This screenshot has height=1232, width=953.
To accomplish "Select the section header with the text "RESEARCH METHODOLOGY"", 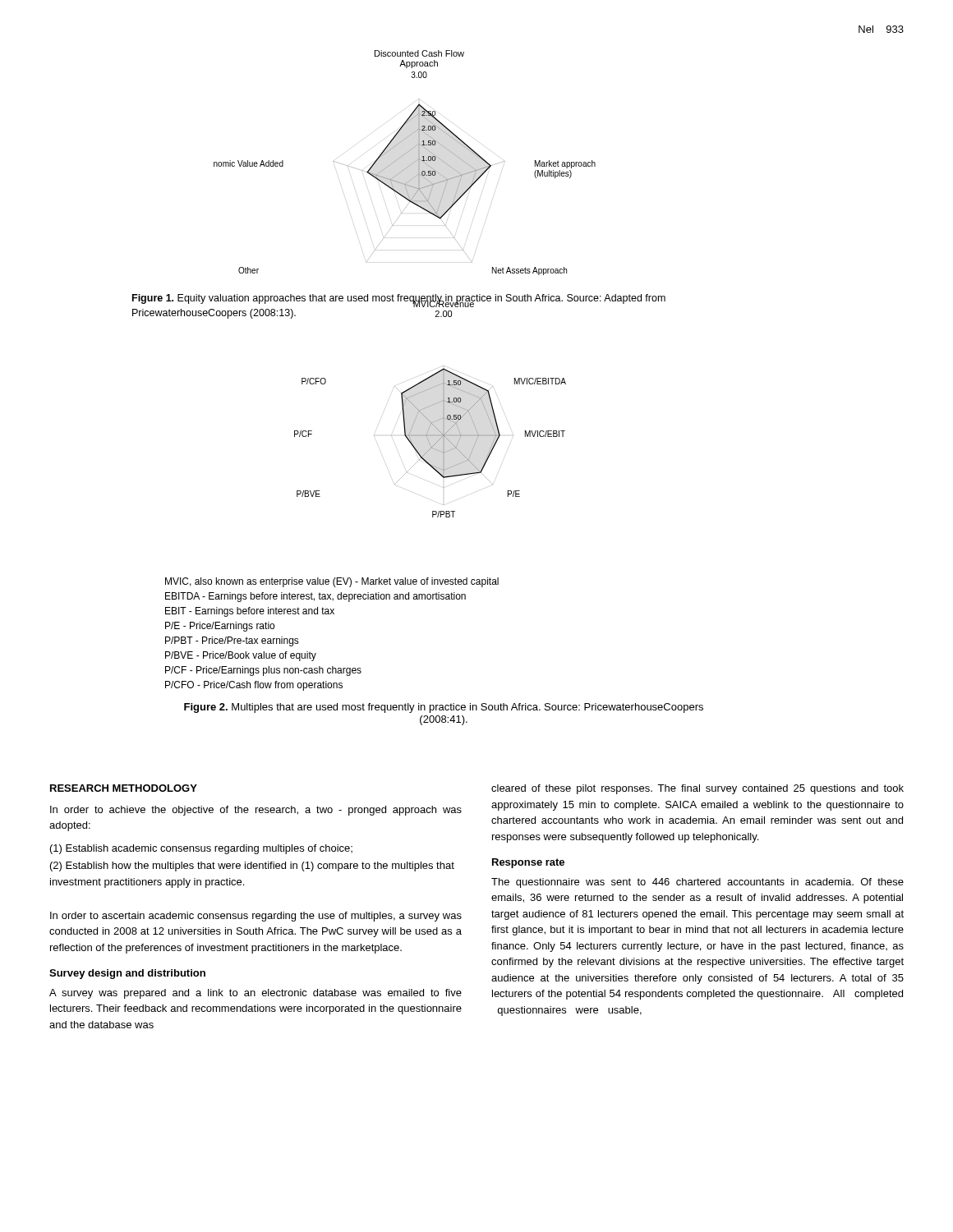I will (123, 788).
